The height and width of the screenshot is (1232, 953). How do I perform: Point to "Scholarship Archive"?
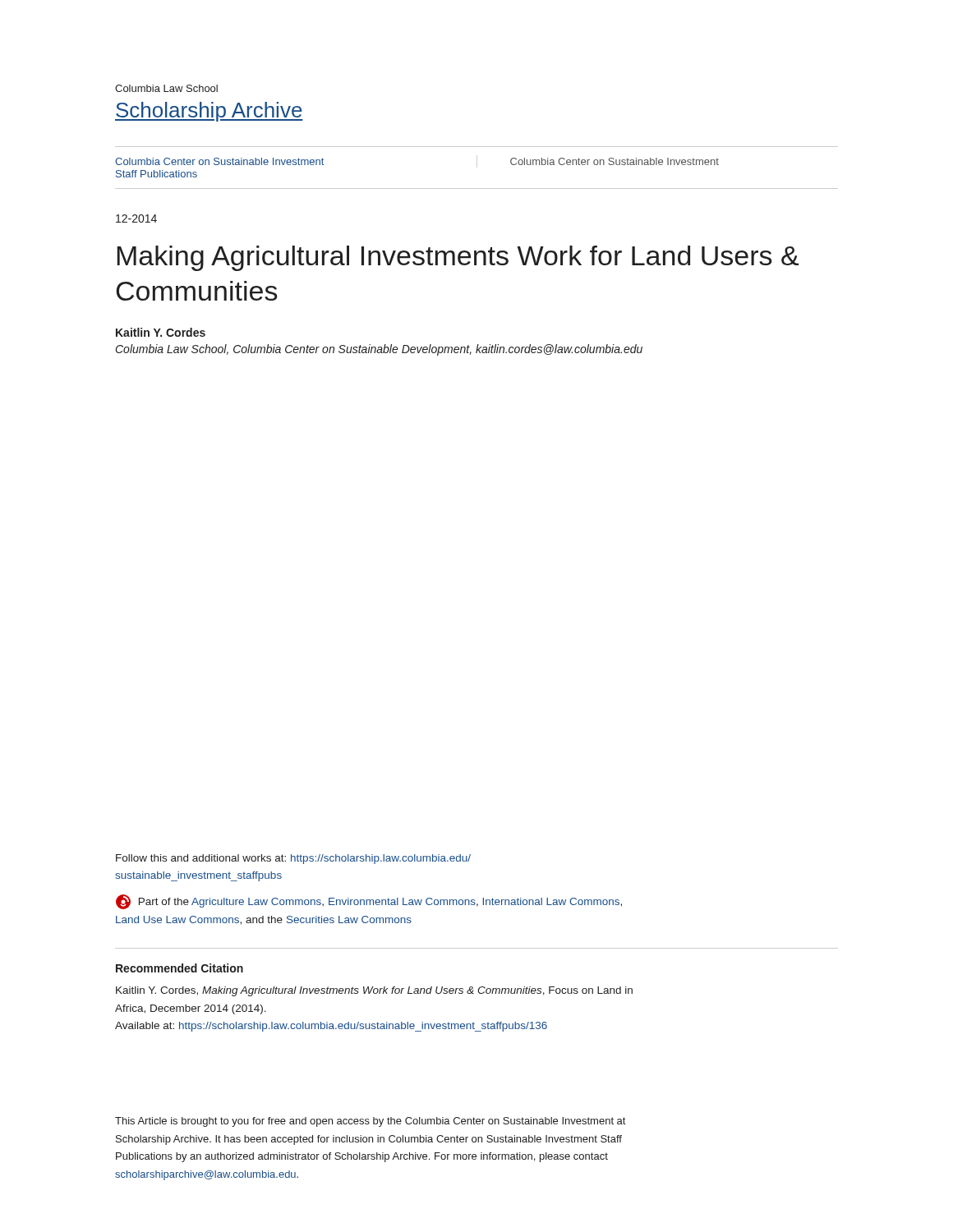tap(209, 110)
